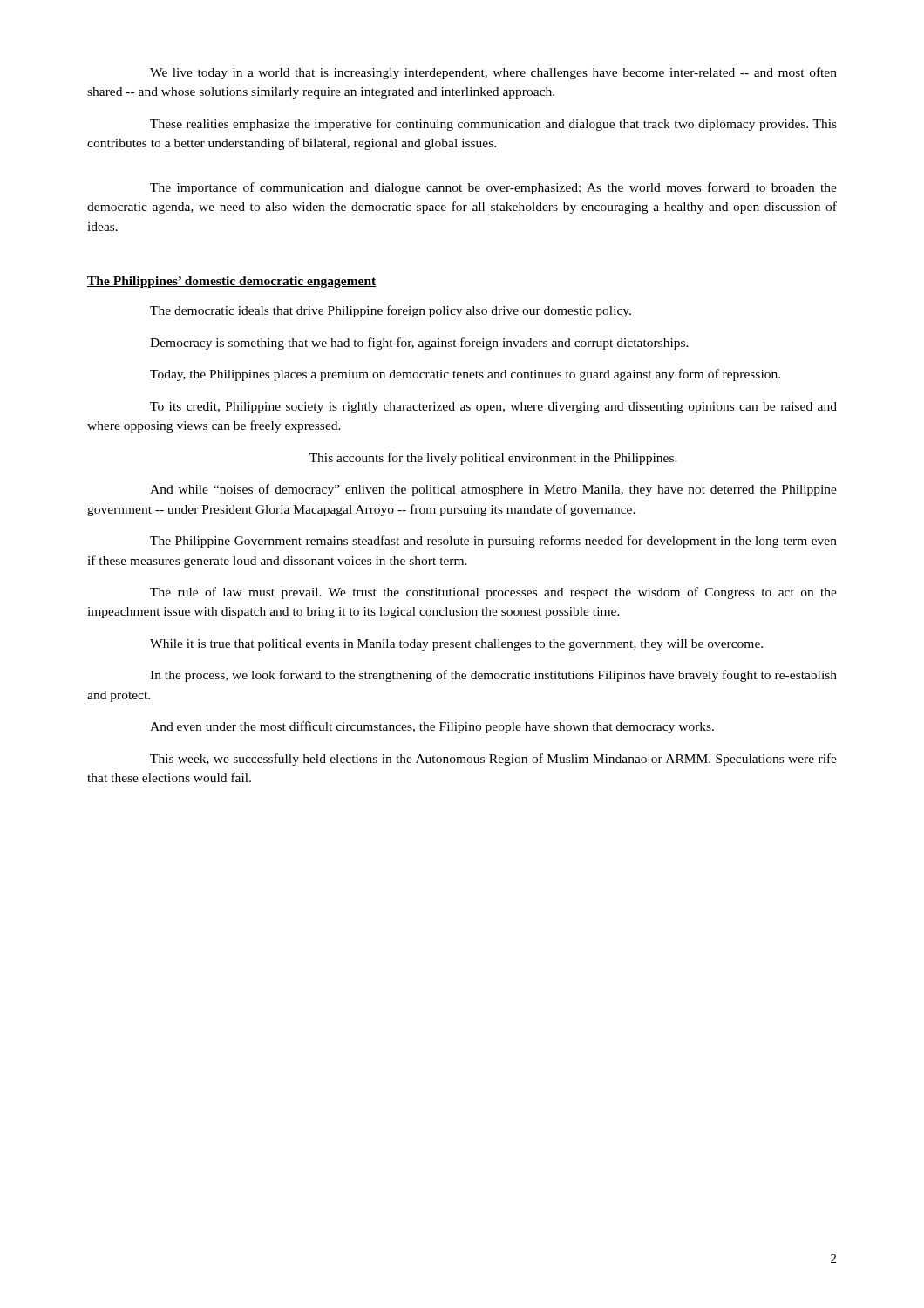Find the passage starting "The democratic ideals that drive"
Image resolution: width=924 pixels, height=1308 pixels.
tap(391, 310)
